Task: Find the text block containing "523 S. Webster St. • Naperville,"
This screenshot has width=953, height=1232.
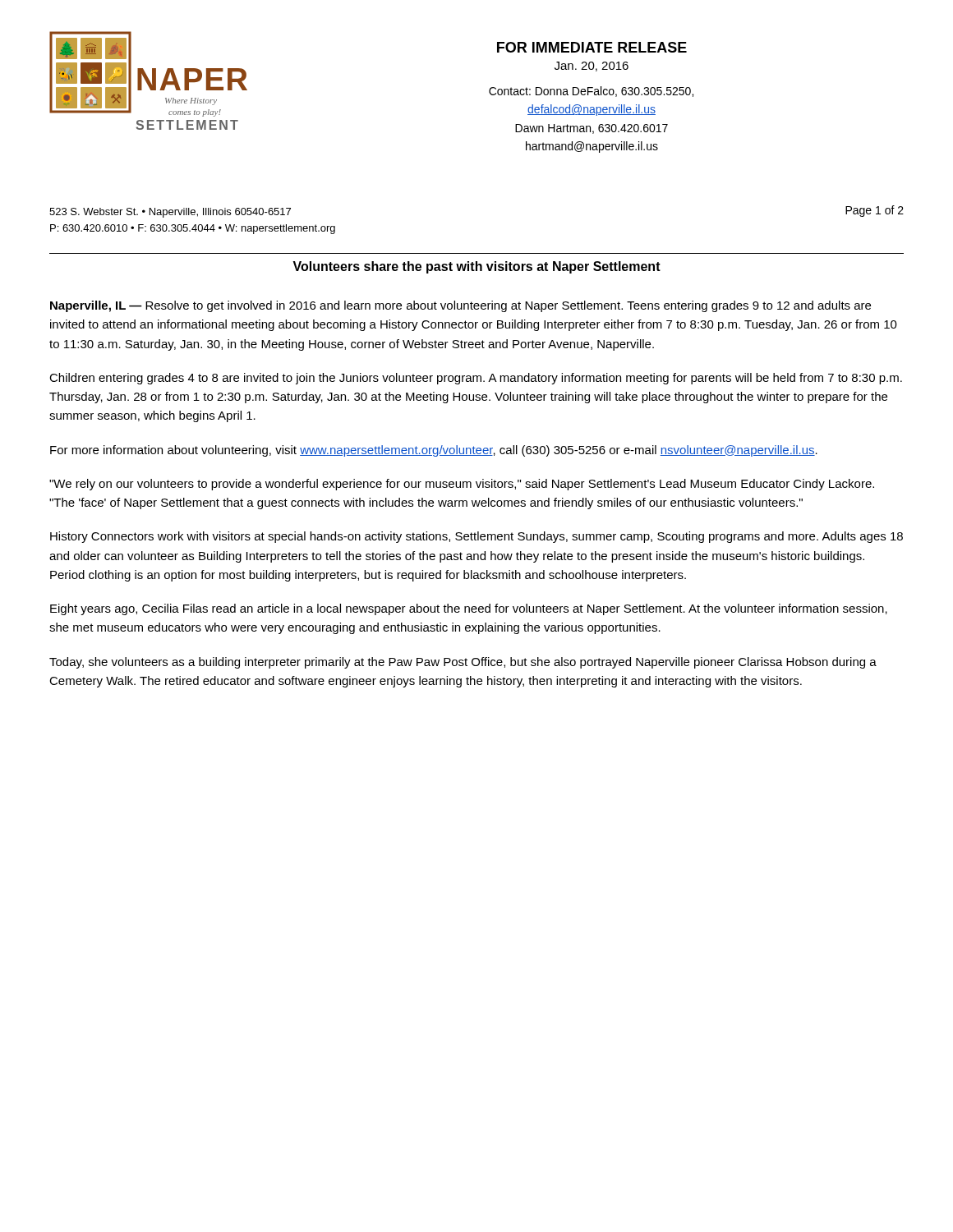Action: 192,220
